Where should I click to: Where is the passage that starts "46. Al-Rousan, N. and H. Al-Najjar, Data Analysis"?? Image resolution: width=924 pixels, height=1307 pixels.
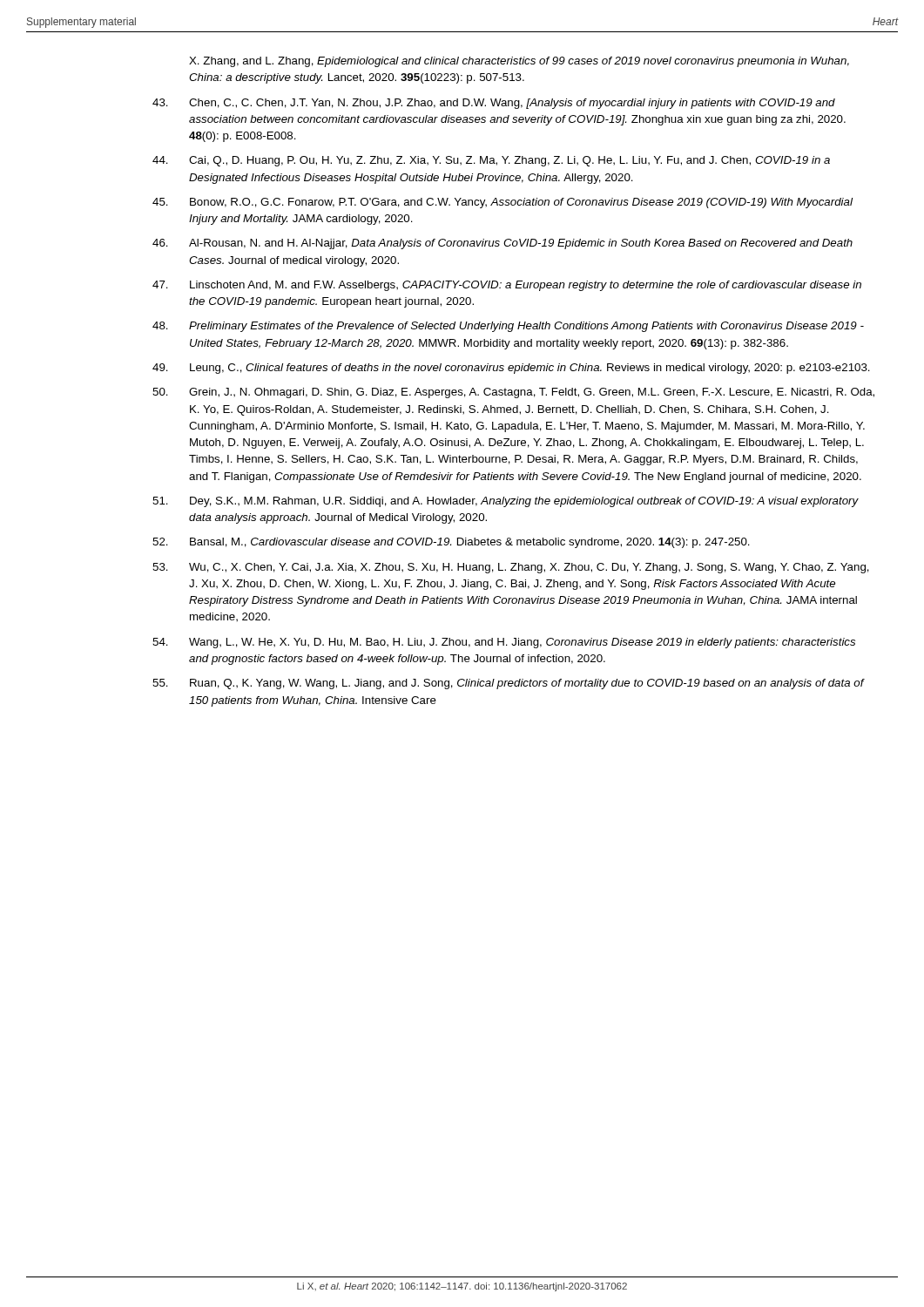coord(514,252)
